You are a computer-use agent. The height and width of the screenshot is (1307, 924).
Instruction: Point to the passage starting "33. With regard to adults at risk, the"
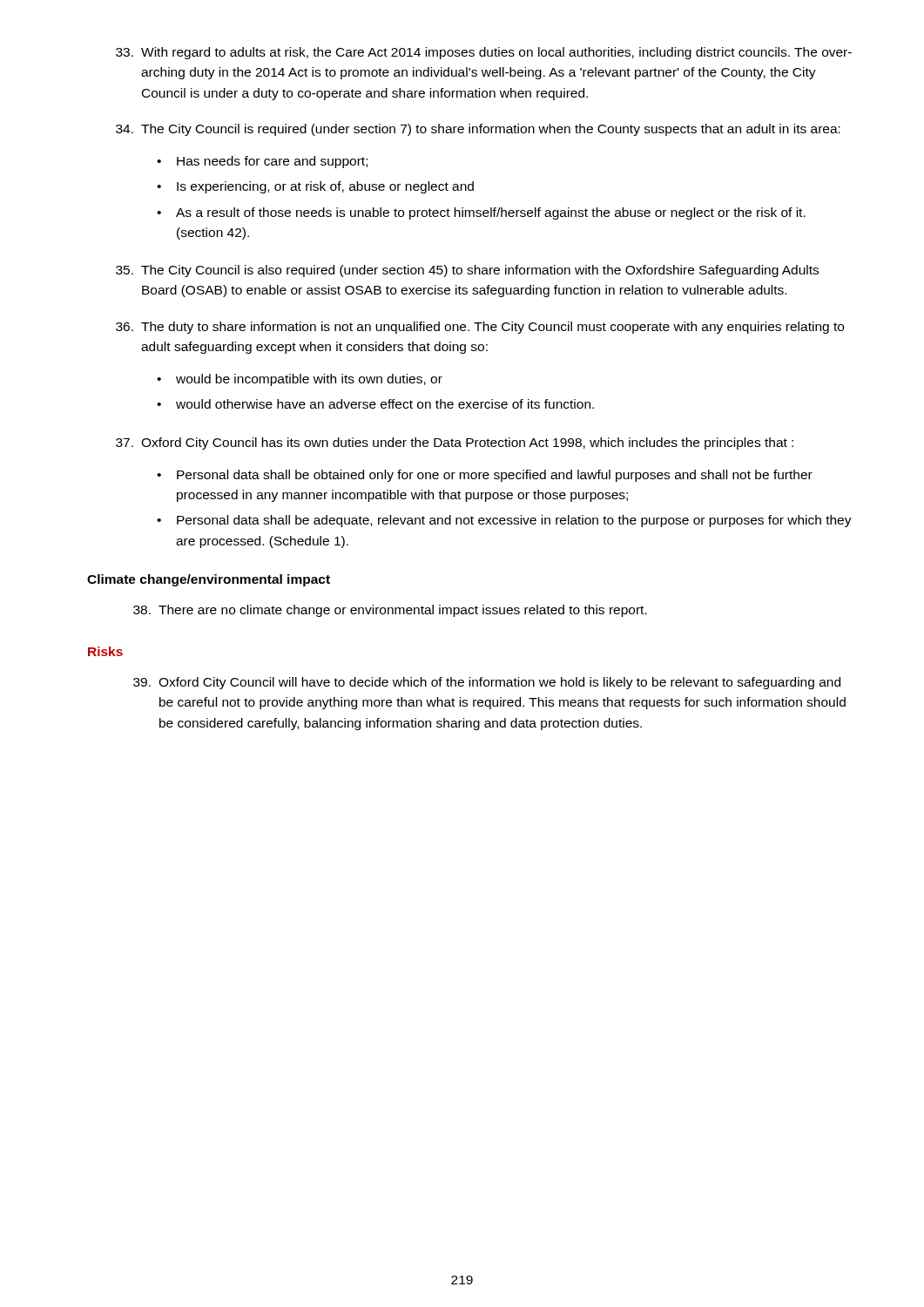[471, 72]
